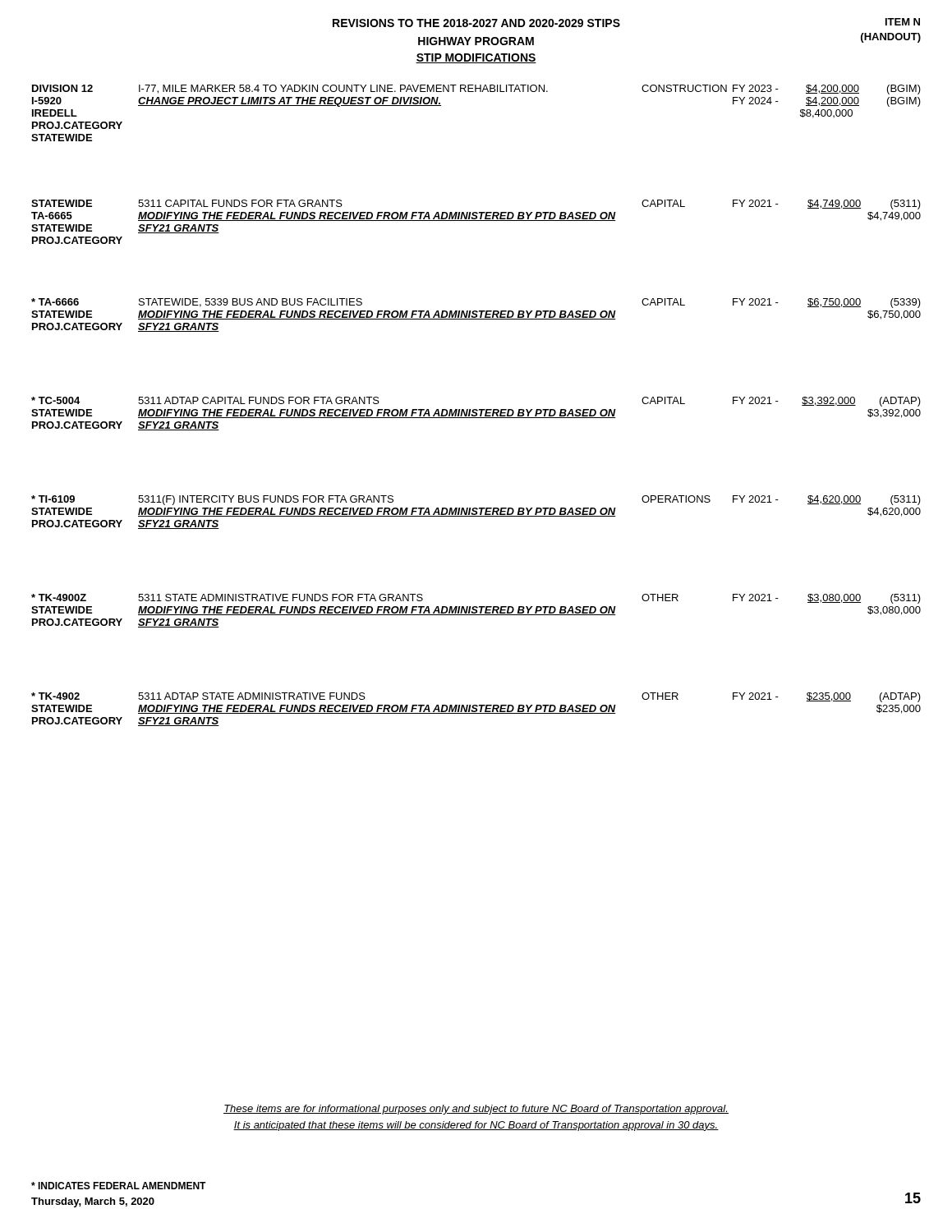This screenshot has height=1232, width=952.
Task: Click on the text block that reads "TK-4900Z STATEWIDE PROJ.CATEGORY"
Action: click(476, 610)
